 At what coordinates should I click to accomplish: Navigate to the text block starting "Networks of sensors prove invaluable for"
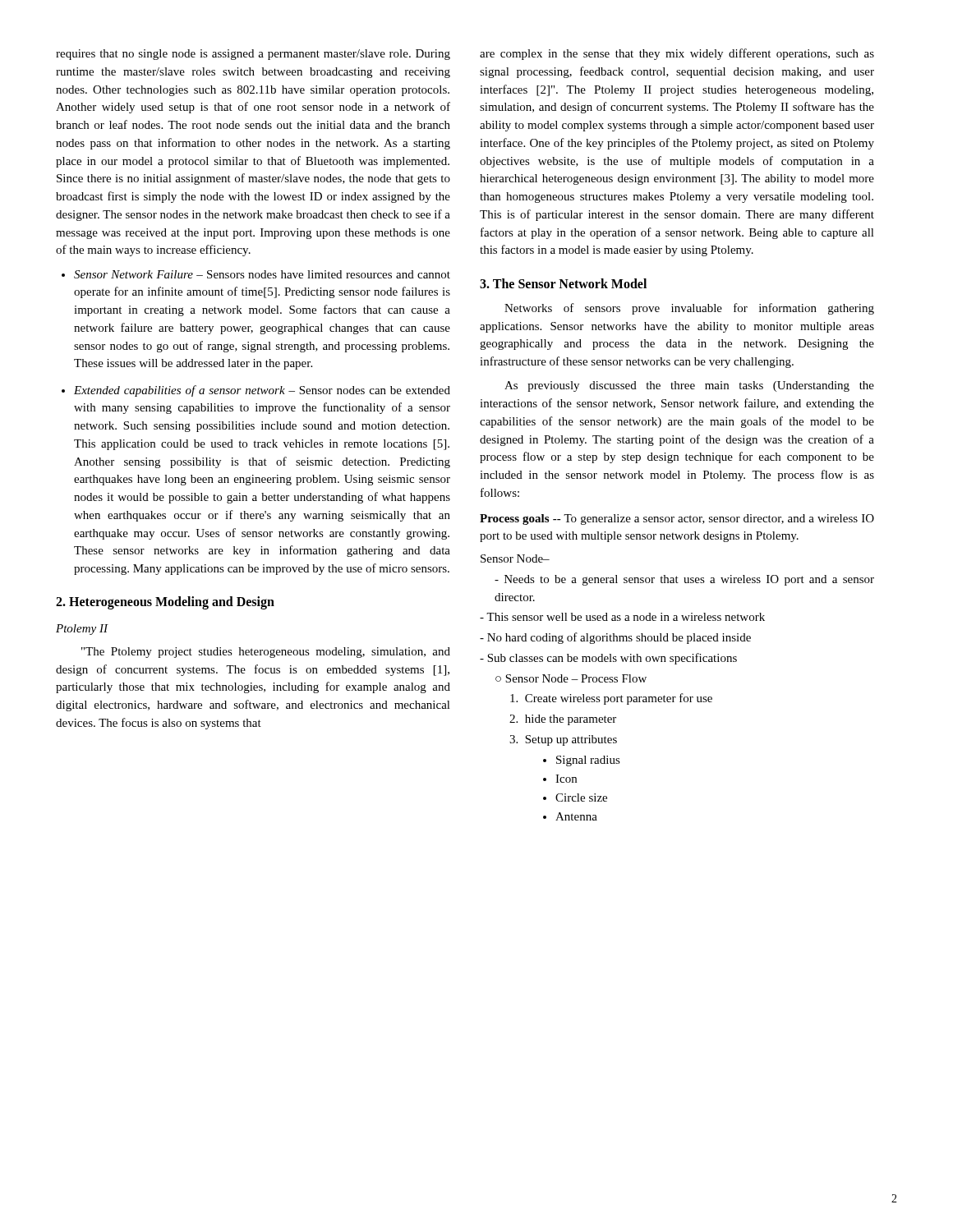tap(677, 335)
